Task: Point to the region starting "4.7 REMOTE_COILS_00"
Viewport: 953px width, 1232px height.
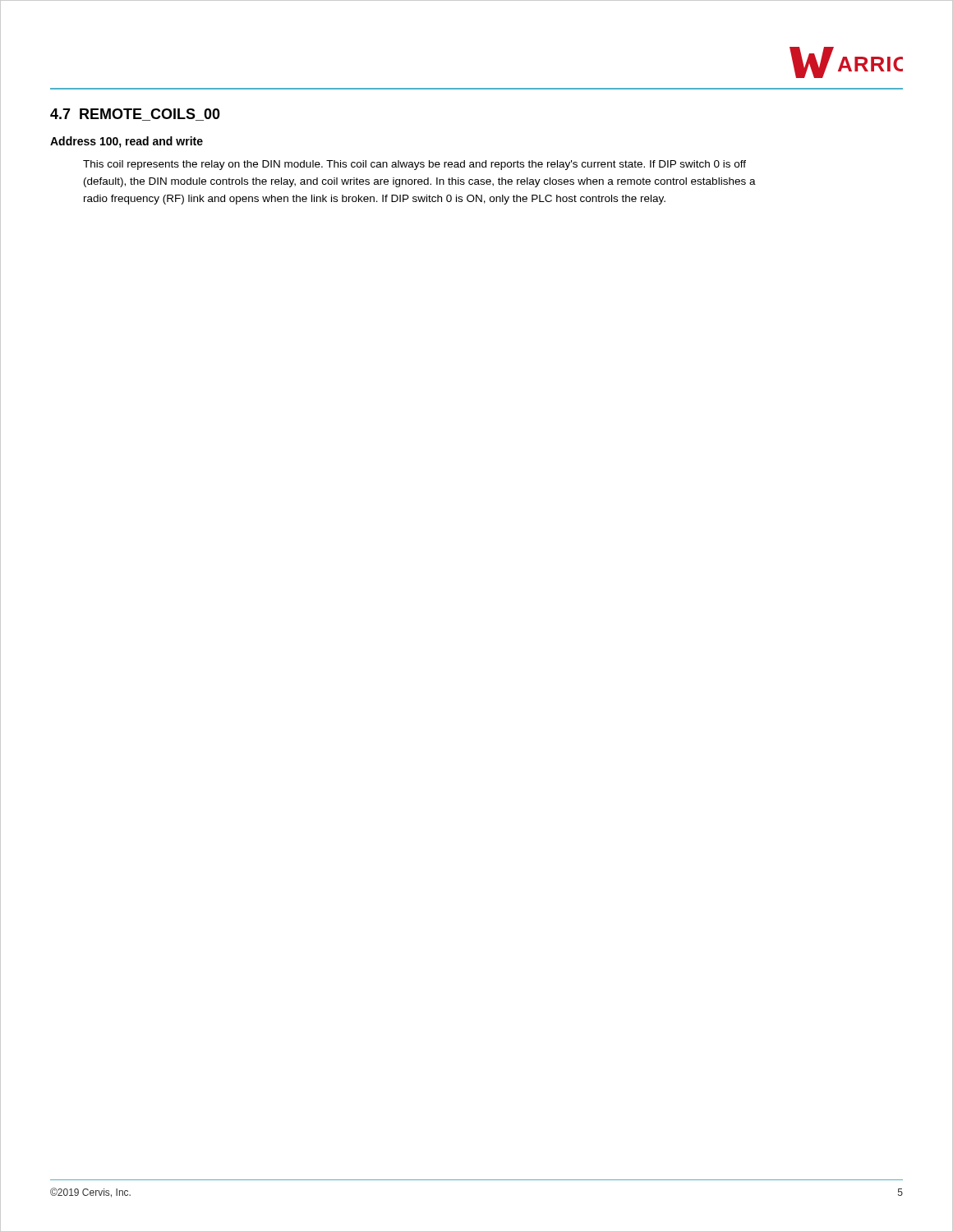Action: pyautogui.click(x=135, y=114)
